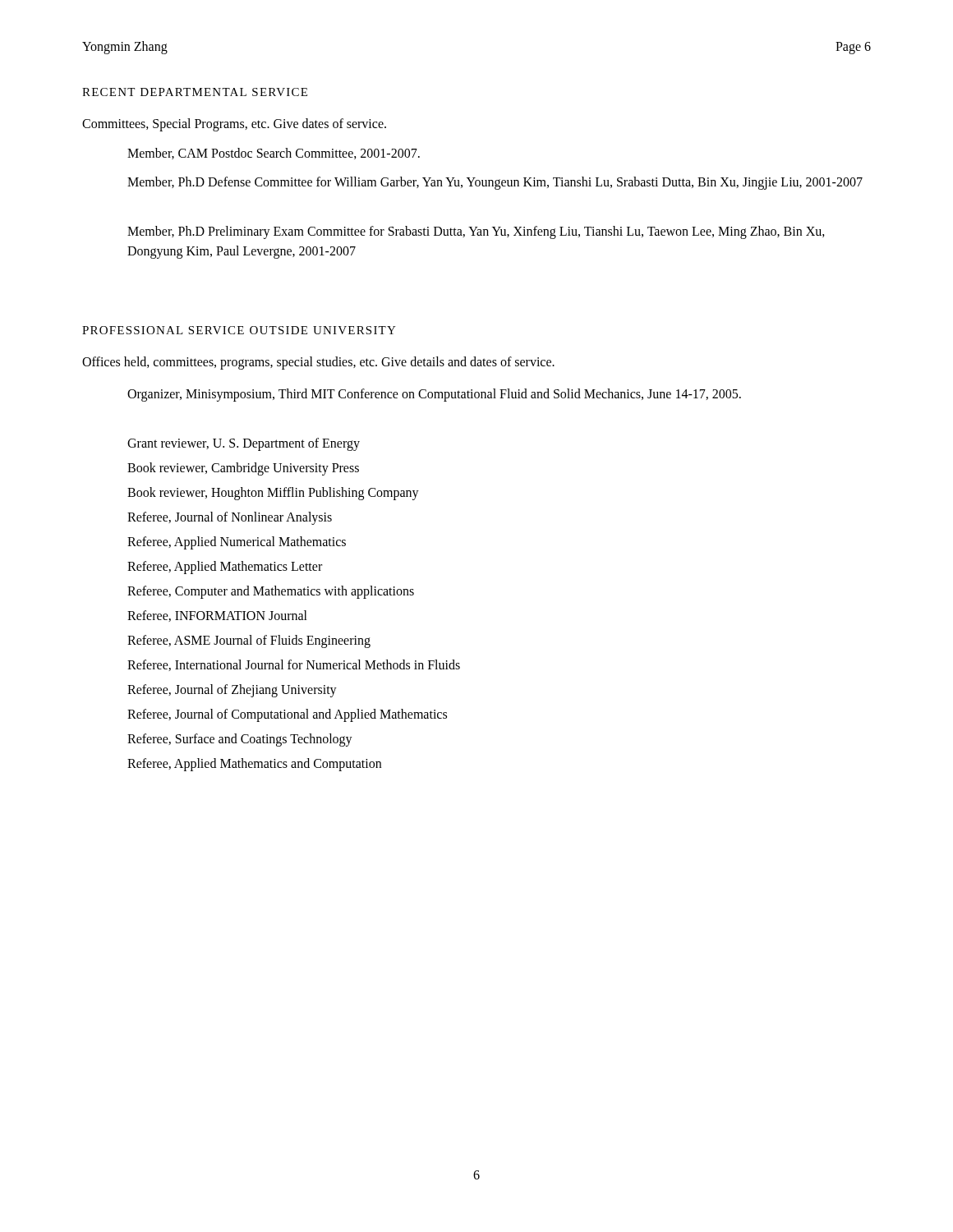The image size is (953, 1232).
Task: Click on the text block with the text "Committees, Special Programs, etc. Give dates of"
Action: coord(235,124)
